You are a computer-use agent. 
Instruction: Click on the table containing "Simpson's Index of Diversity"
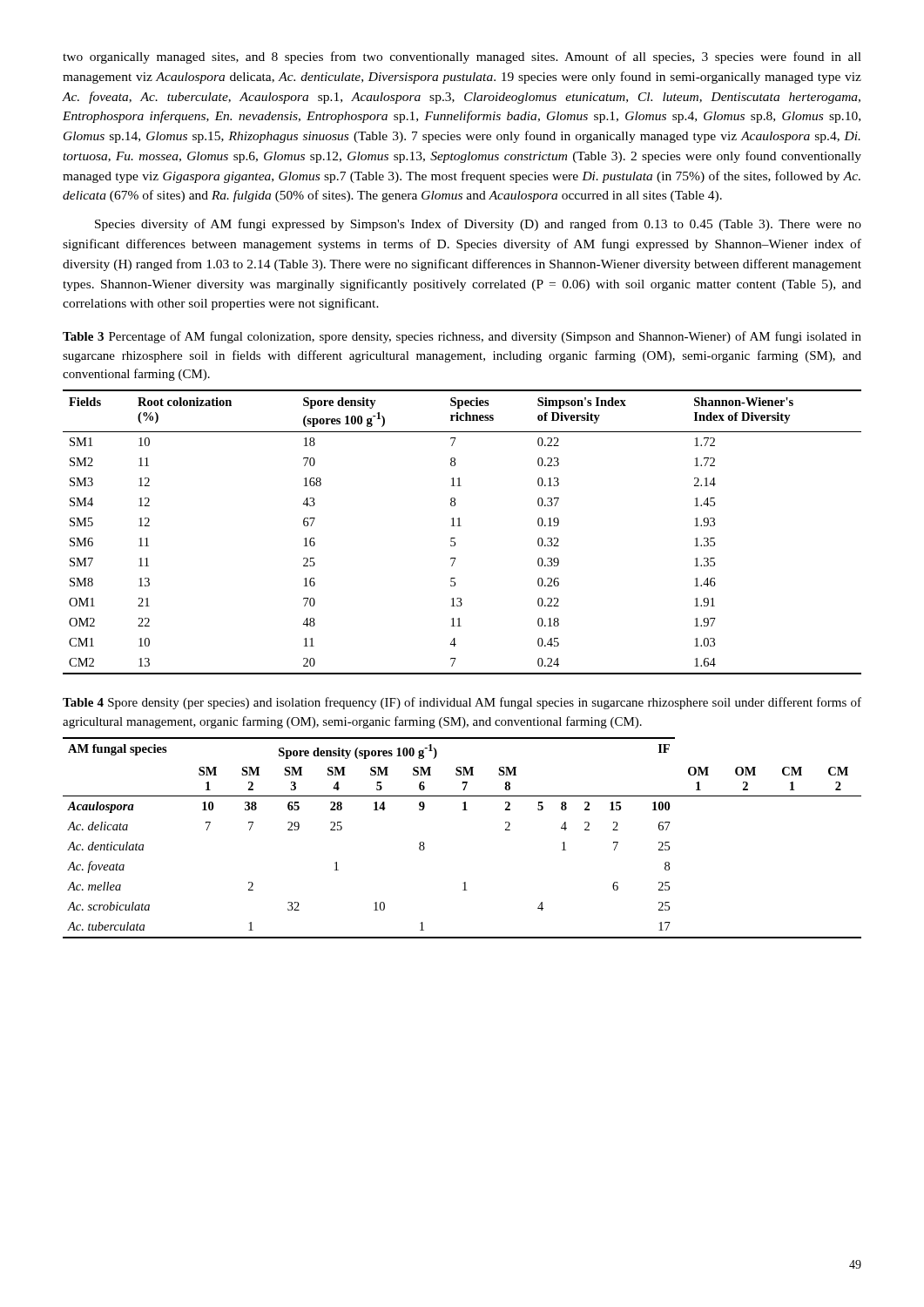[x=462, y=532]
